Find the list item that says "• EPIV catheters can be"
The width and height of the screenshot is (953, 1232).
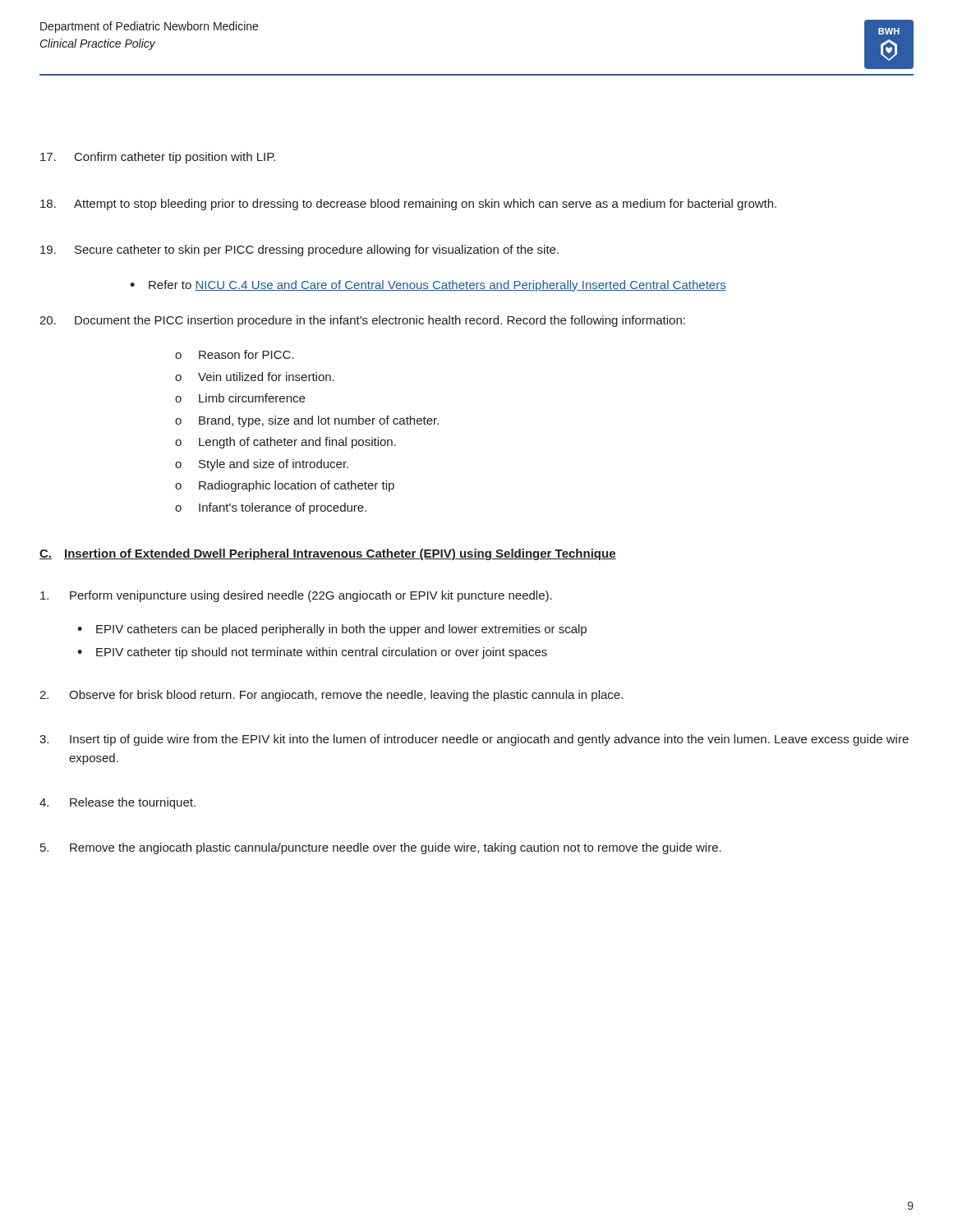pos(332,630)
